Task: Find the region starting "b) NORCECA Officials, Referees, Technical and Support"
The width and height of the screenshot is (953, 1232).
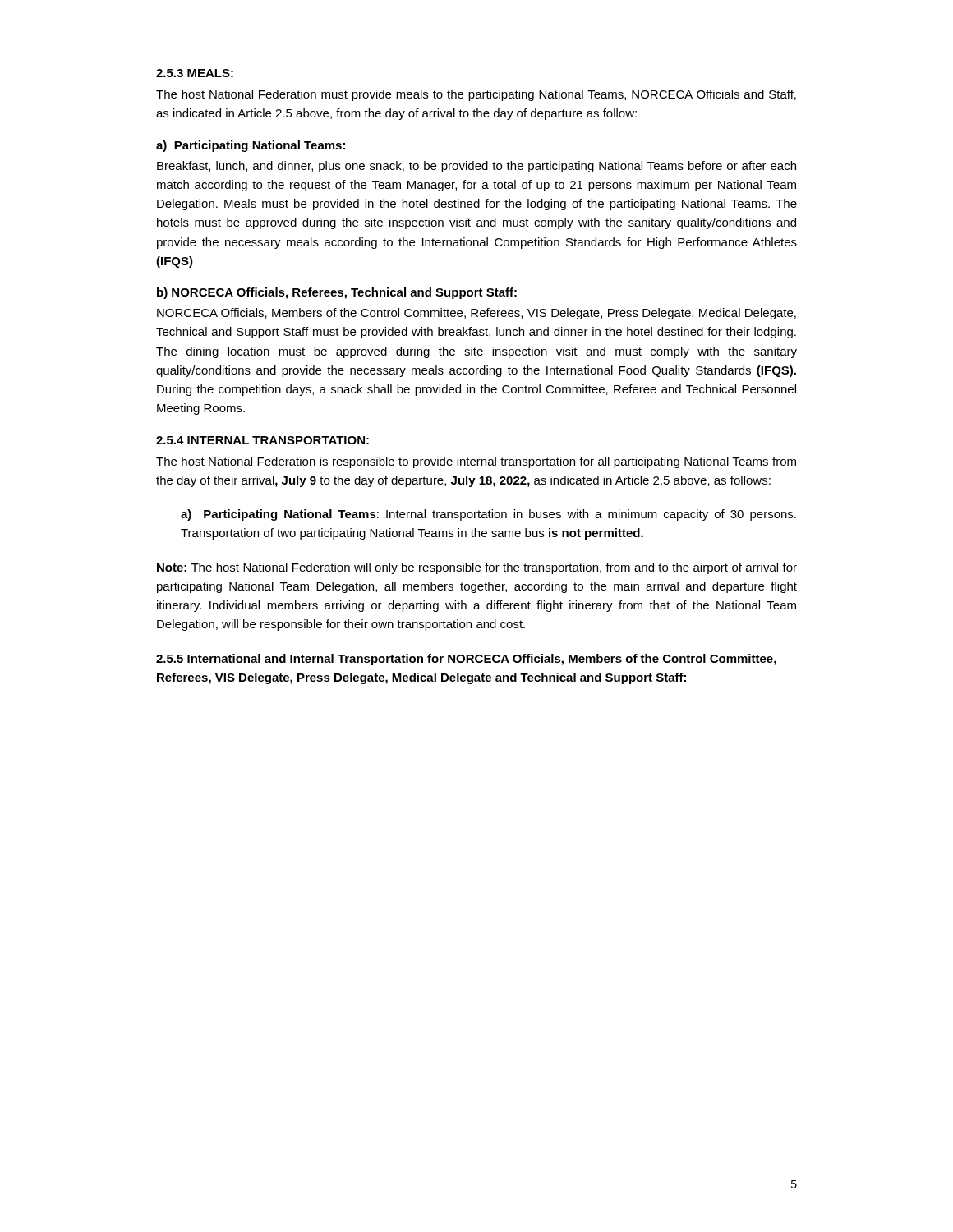Action: pyautogui.click(x=337, y=292)
